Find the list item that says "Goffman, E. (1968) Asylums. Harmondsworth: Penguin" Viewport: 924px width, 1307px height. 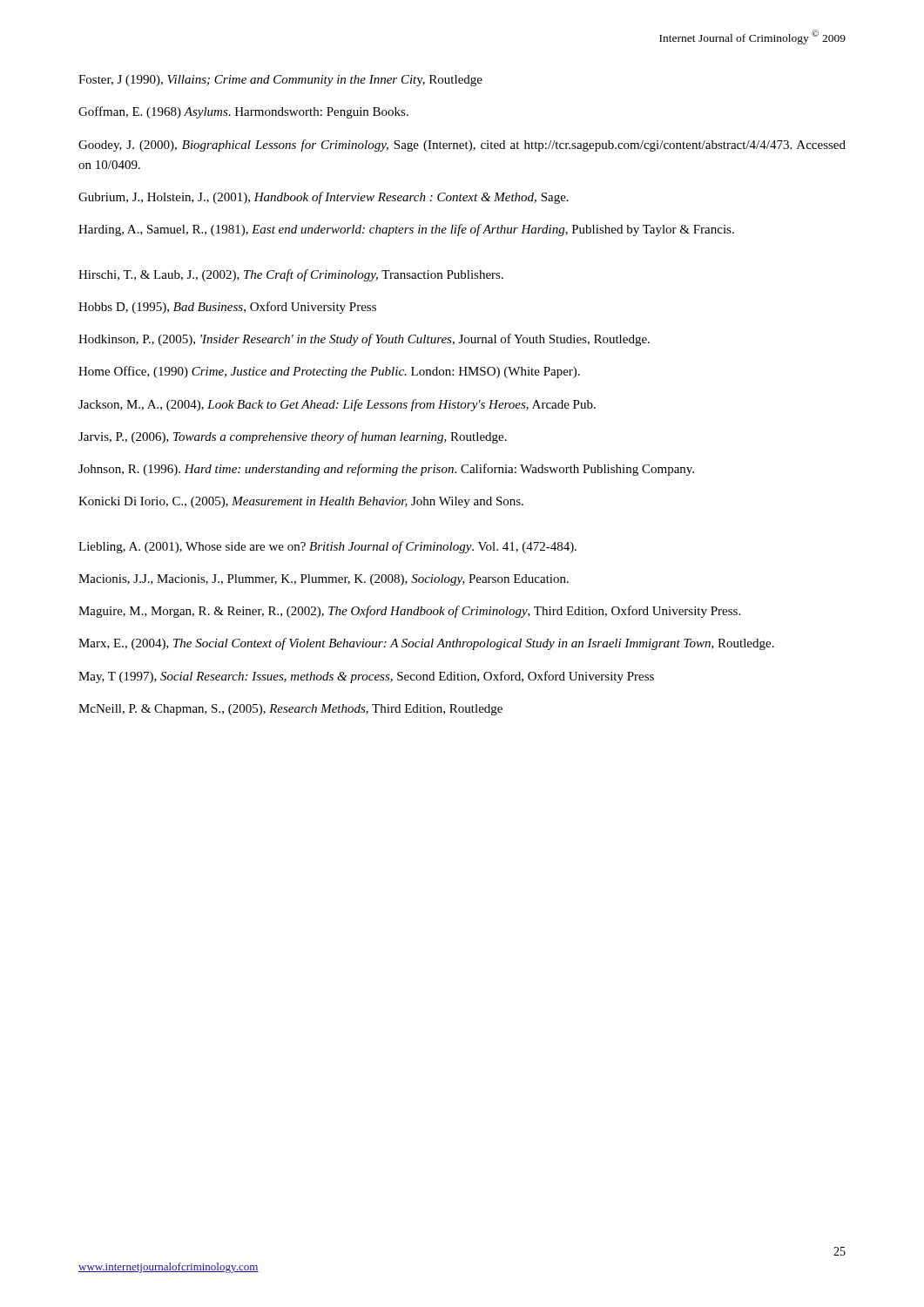244,112
